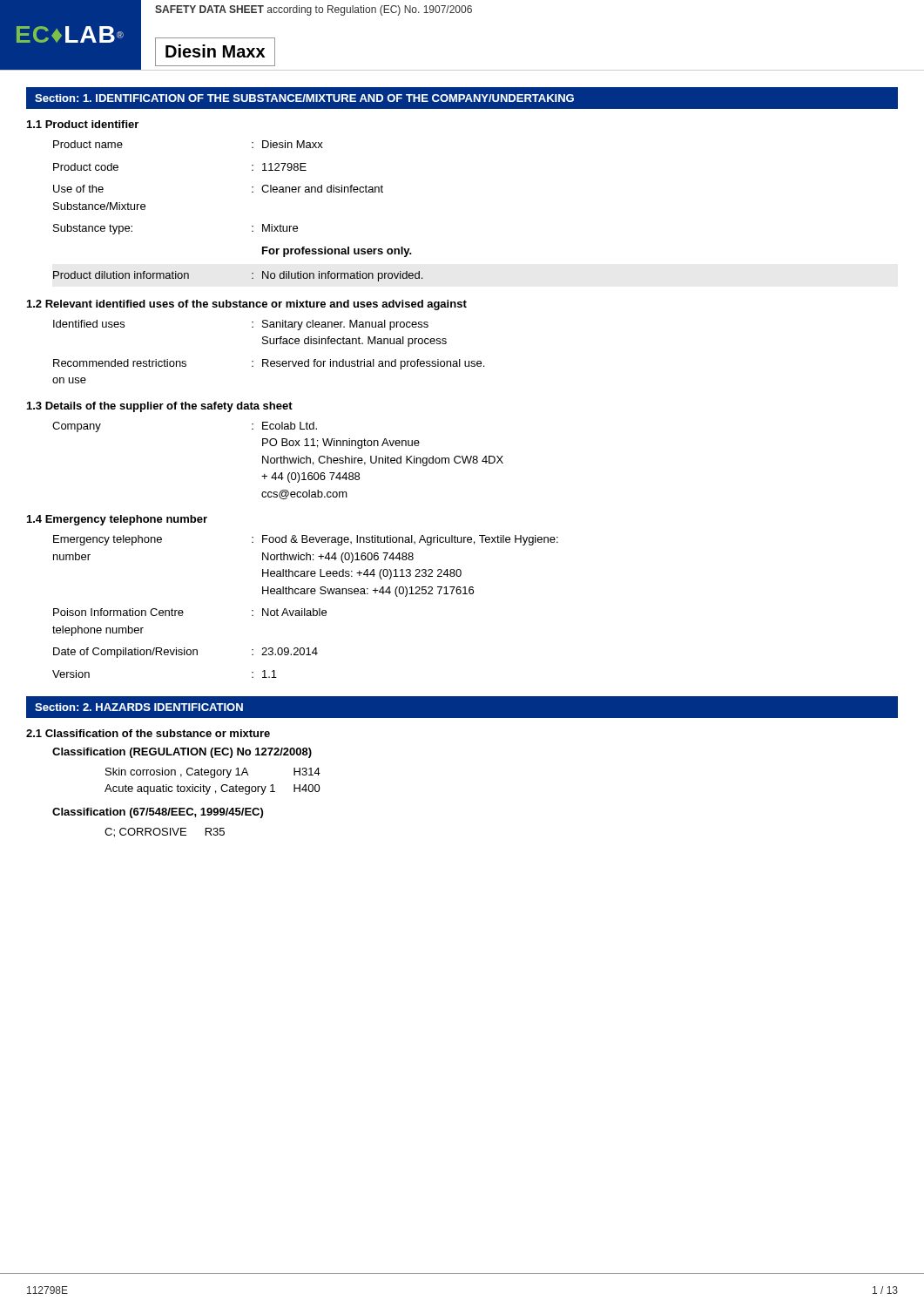This screenshot has width=924, height=1307.
Task: Where does it say "Classification (67/548/EEC, 1999/45/EC)"?
Action: pos(158,812)
